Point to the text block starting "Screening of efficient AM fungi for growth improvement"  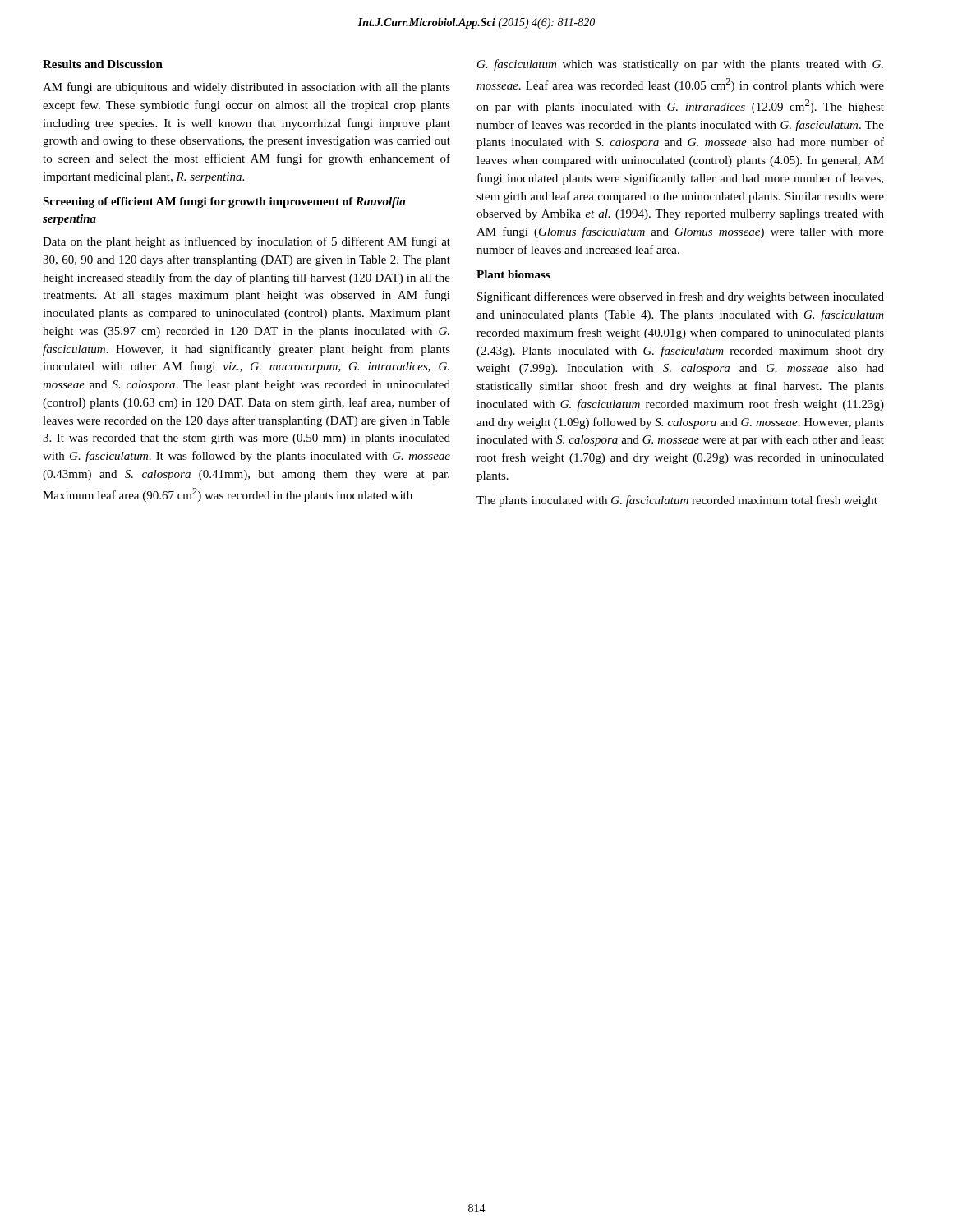224,210
